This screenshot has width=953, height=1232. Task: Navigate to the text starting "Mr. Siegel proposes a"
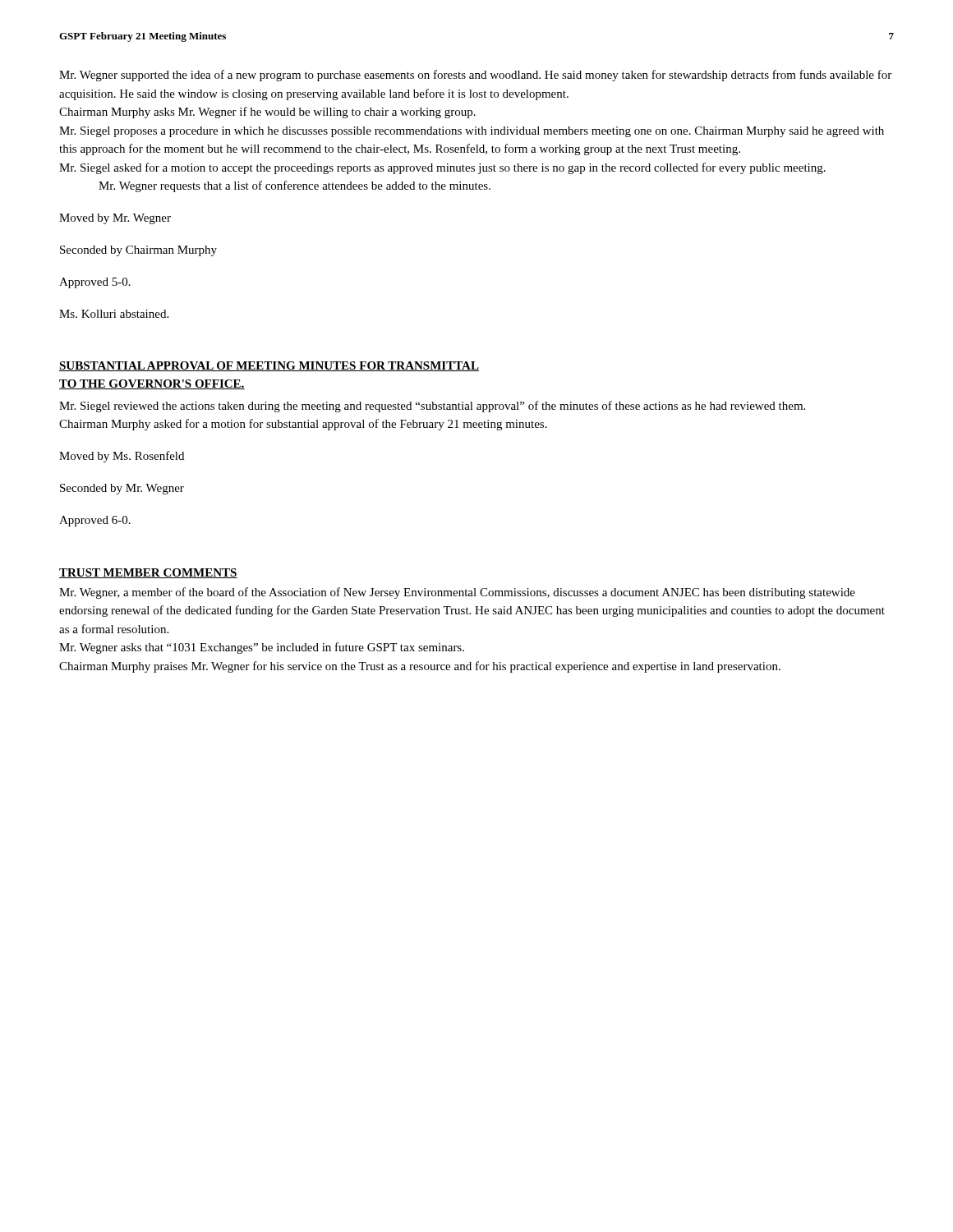pos(476,140)
